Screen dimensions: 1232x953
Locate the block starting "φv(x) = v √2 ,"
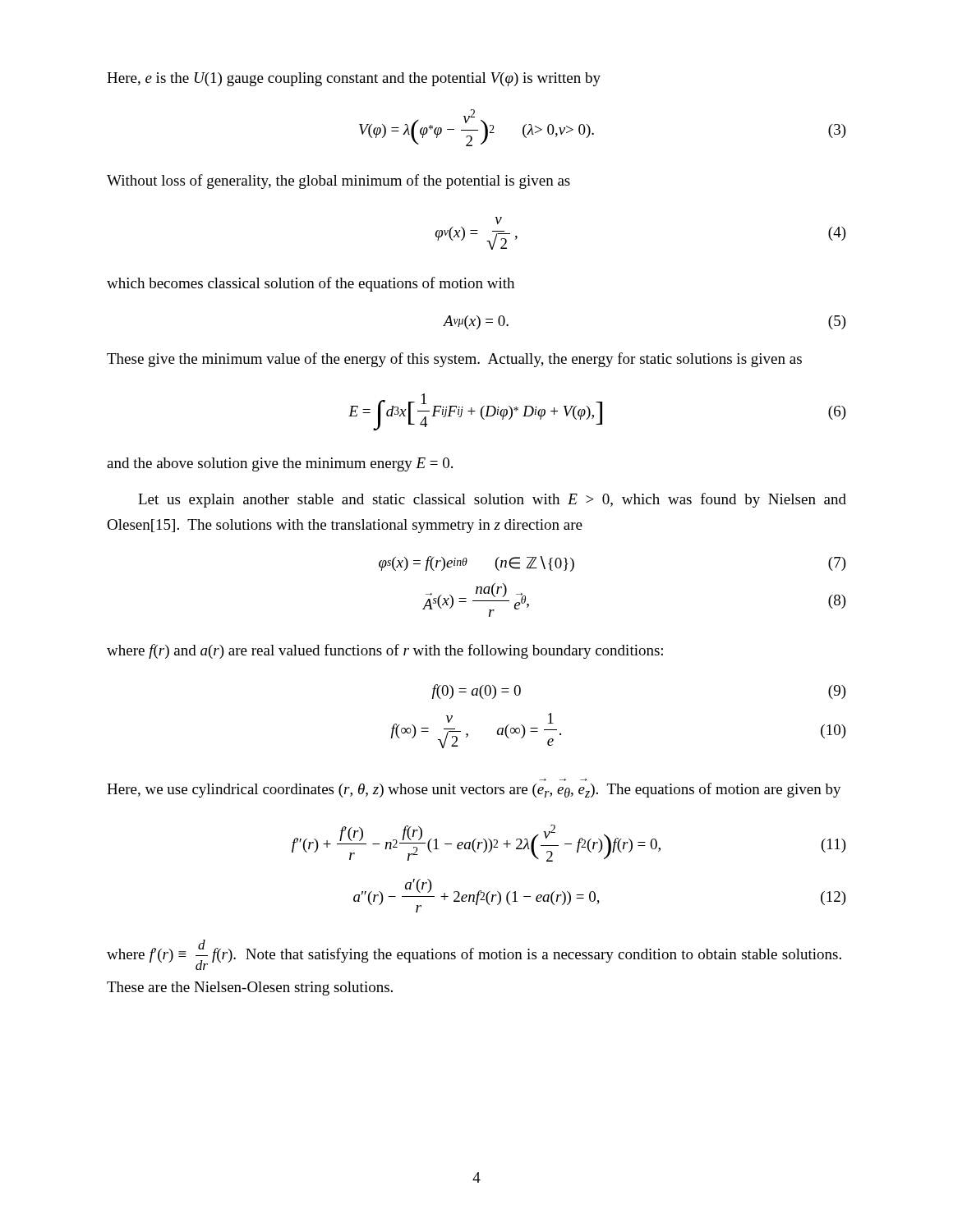(476, 232)
